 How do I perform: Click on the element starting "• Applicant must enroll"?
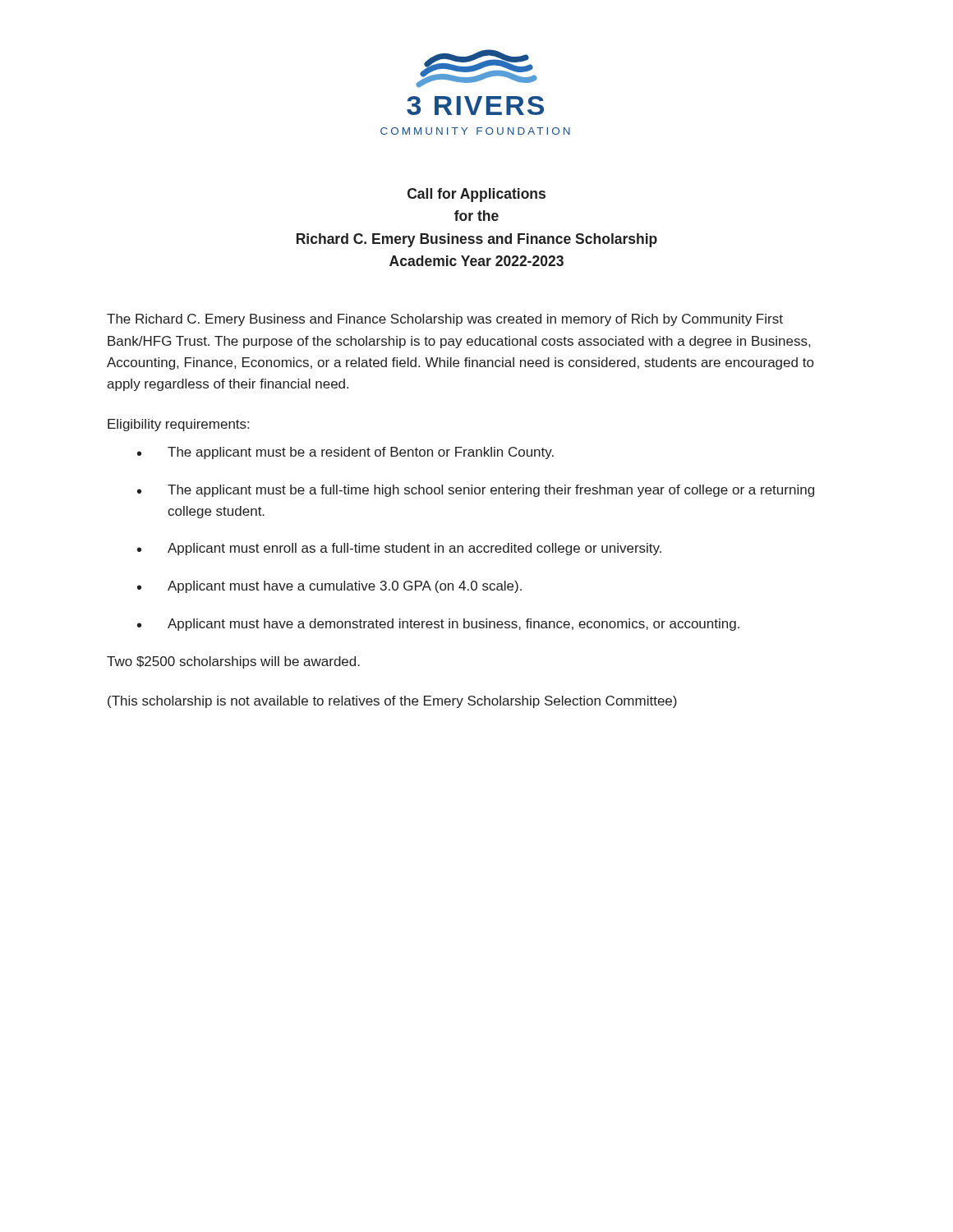pos(491,549)
